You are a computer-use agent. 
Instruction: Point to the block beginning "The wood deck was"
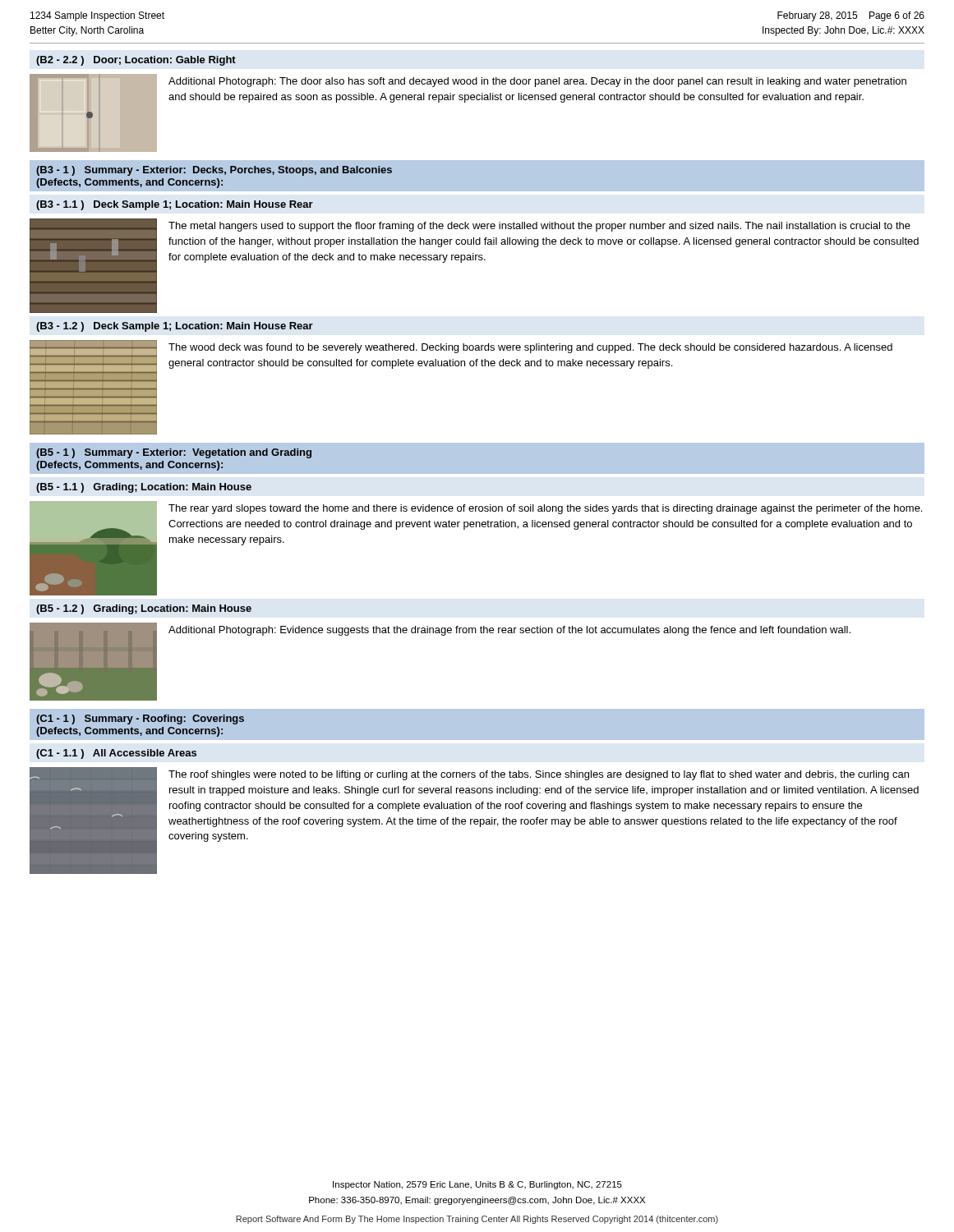coord(531,355)
